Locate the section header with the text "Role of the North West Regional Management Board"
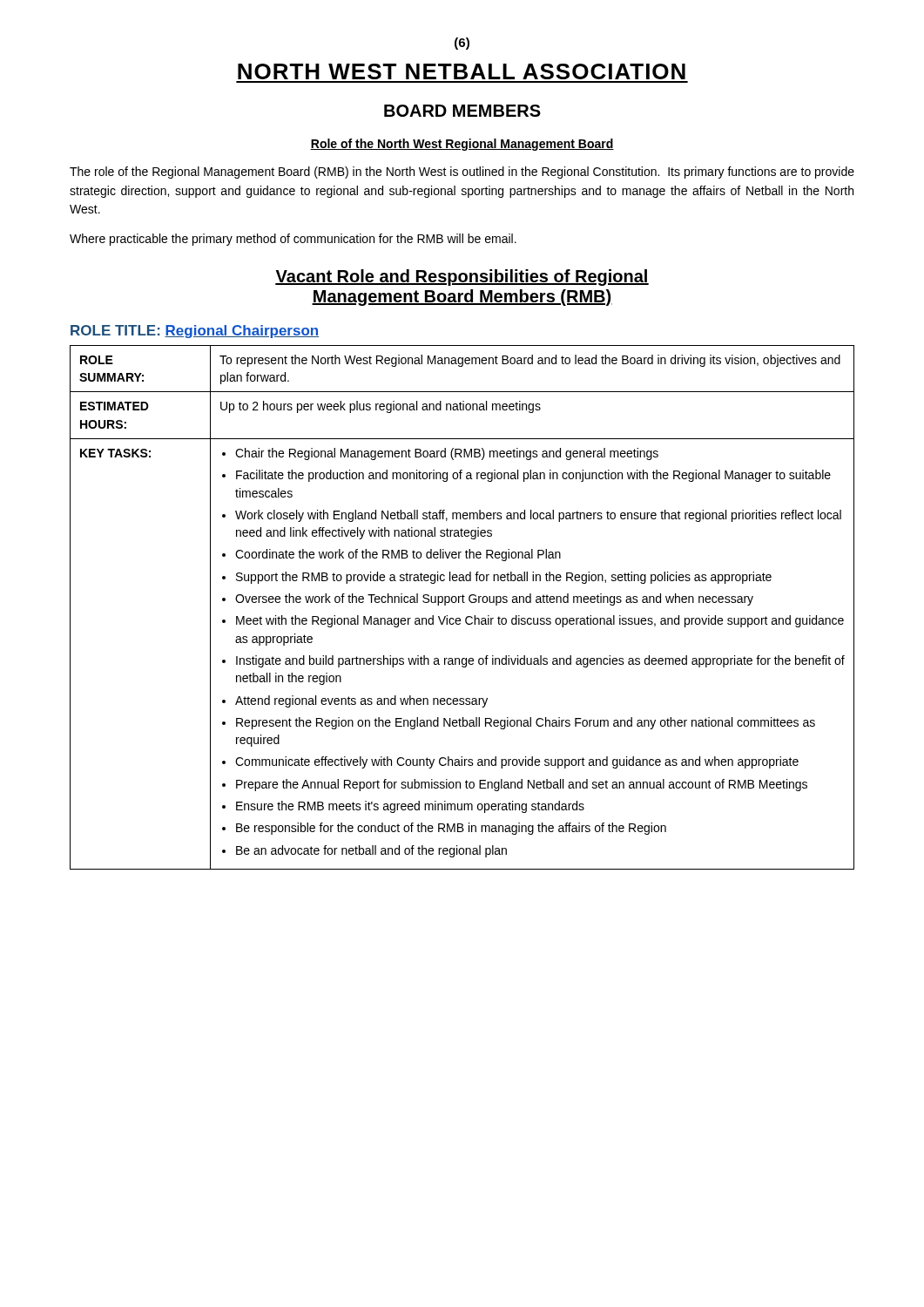Image resolution: width=924 pixels, height=1307 pixels. [x=462, y=144]
